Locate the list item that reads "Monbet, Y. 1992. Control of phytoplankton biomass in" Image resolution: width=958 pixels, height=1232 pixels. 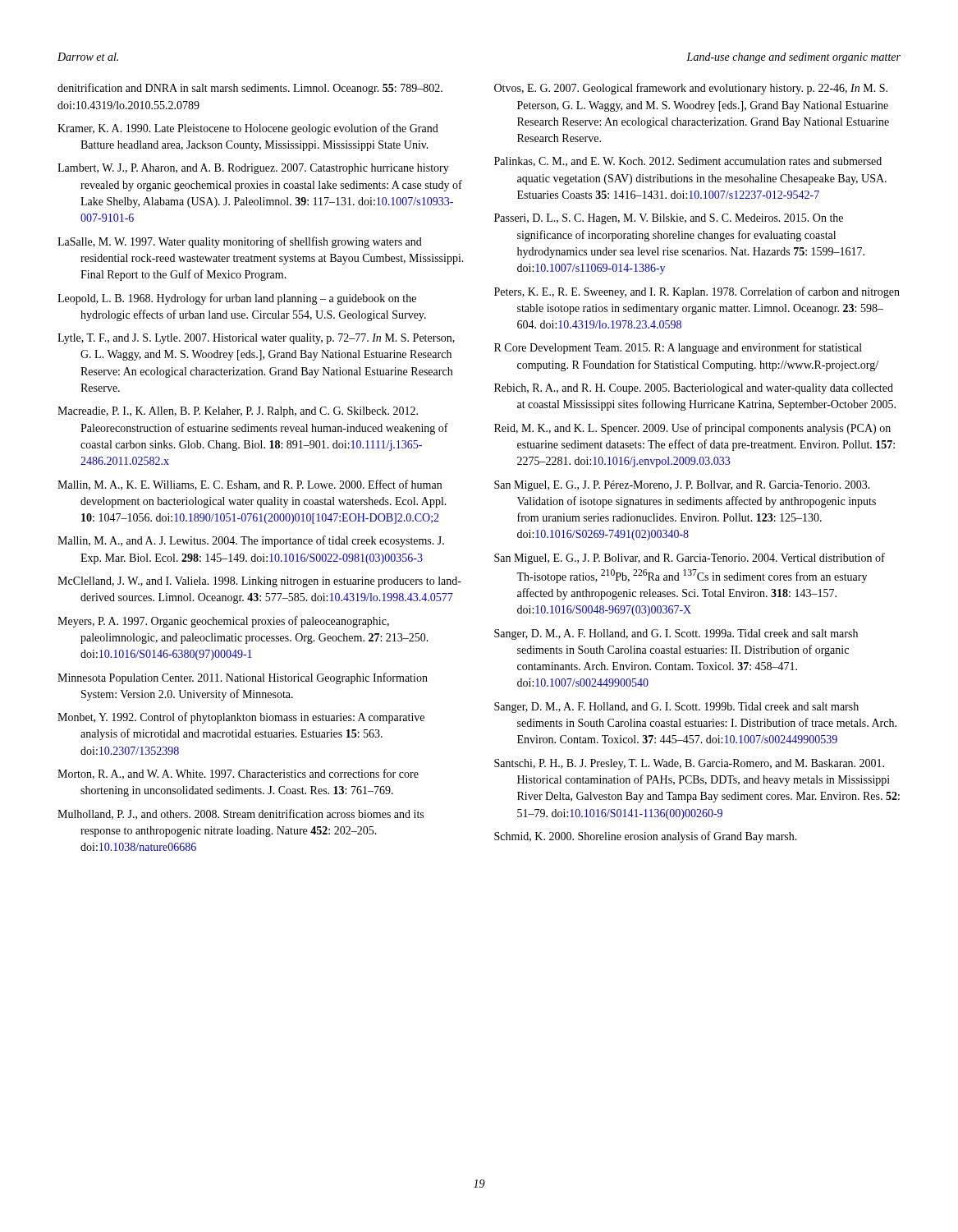tap(241, 734)
